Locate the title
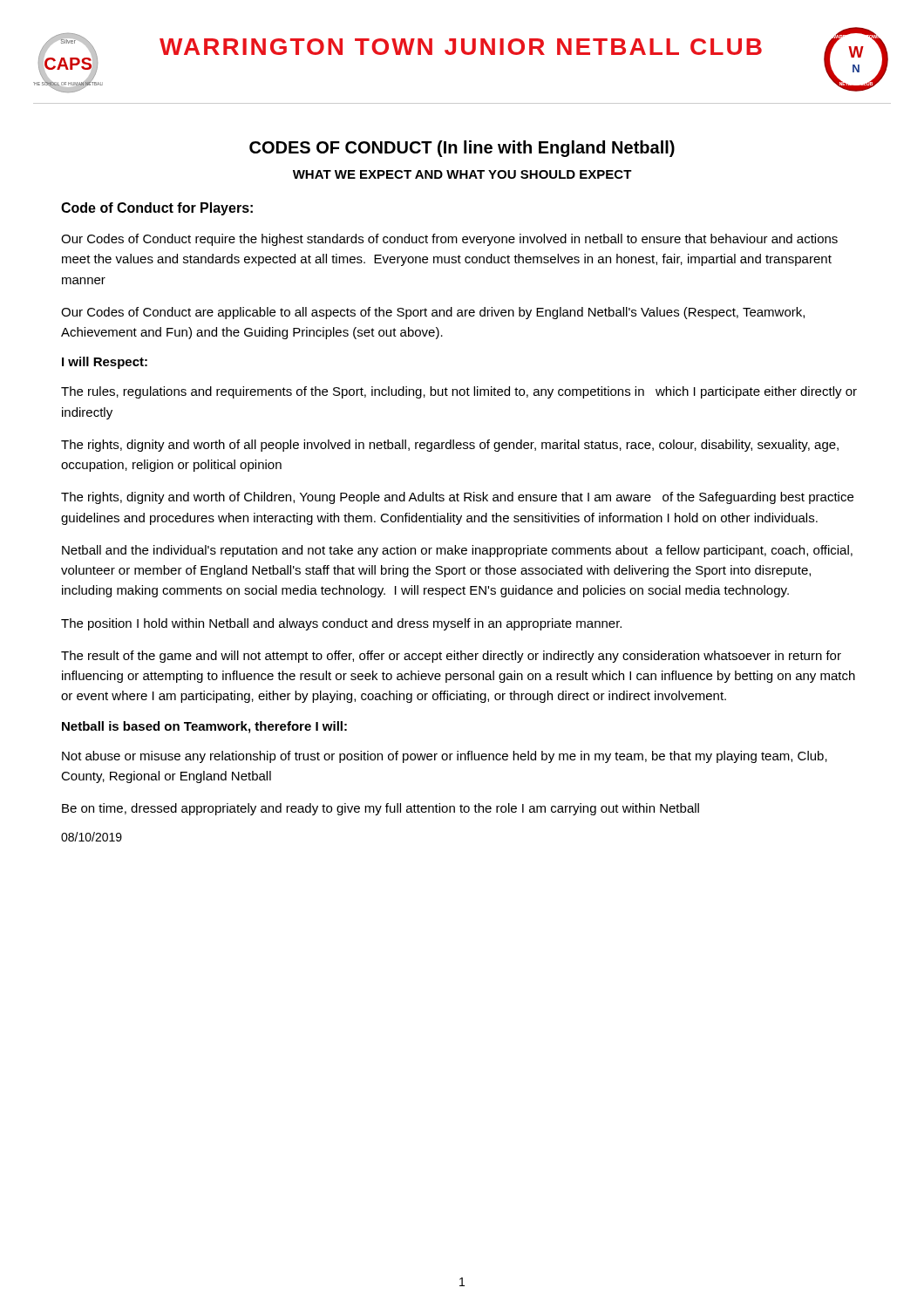The image size is (924, 1308). (x=462, y=147)
